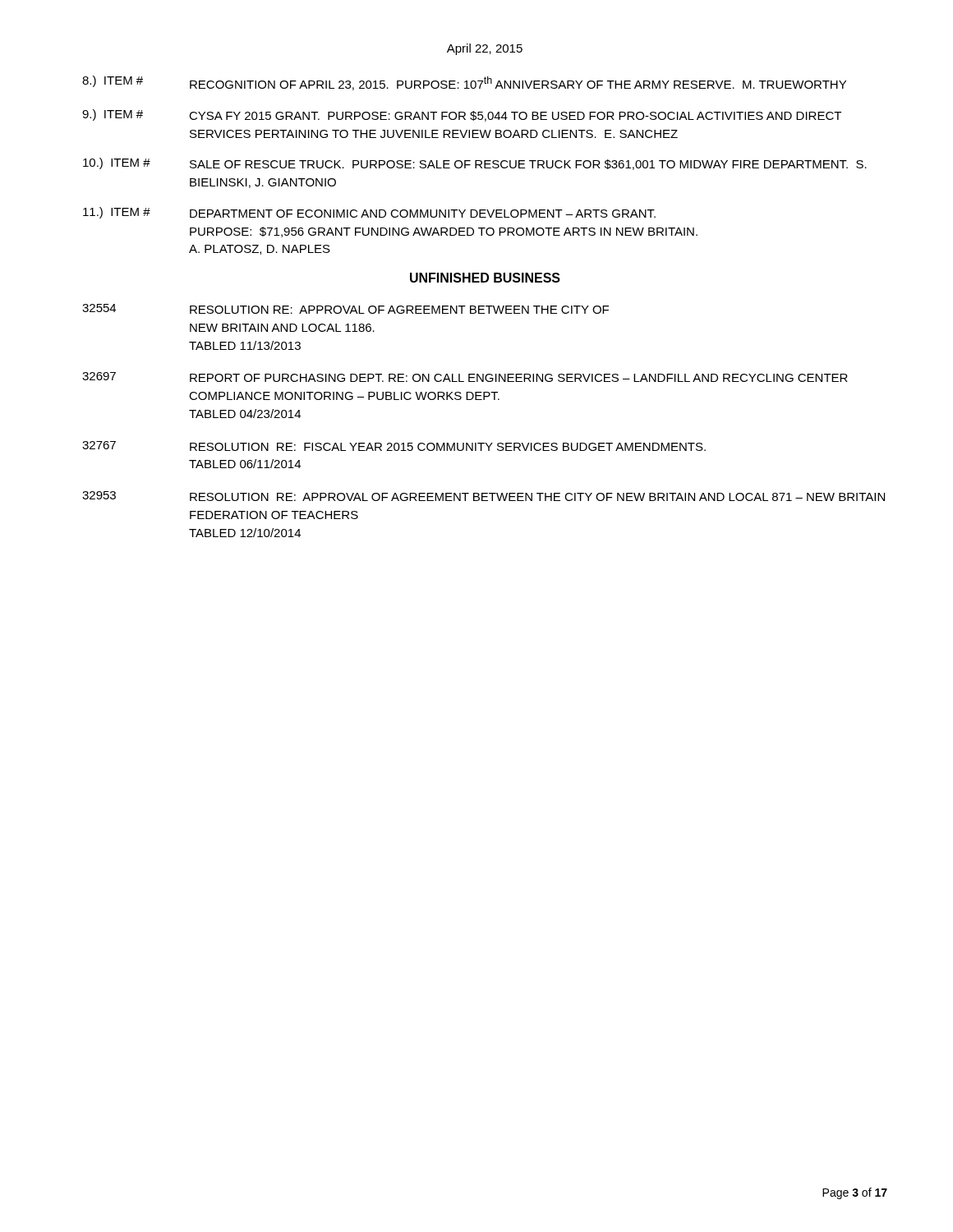Screen dimensions: 1232x953
Task: Select the block starting "32554 RESOLUTION RE: APPROVAL OF AGREEMENT BETWEEN THE"
Action: click(x=346, y=327)
